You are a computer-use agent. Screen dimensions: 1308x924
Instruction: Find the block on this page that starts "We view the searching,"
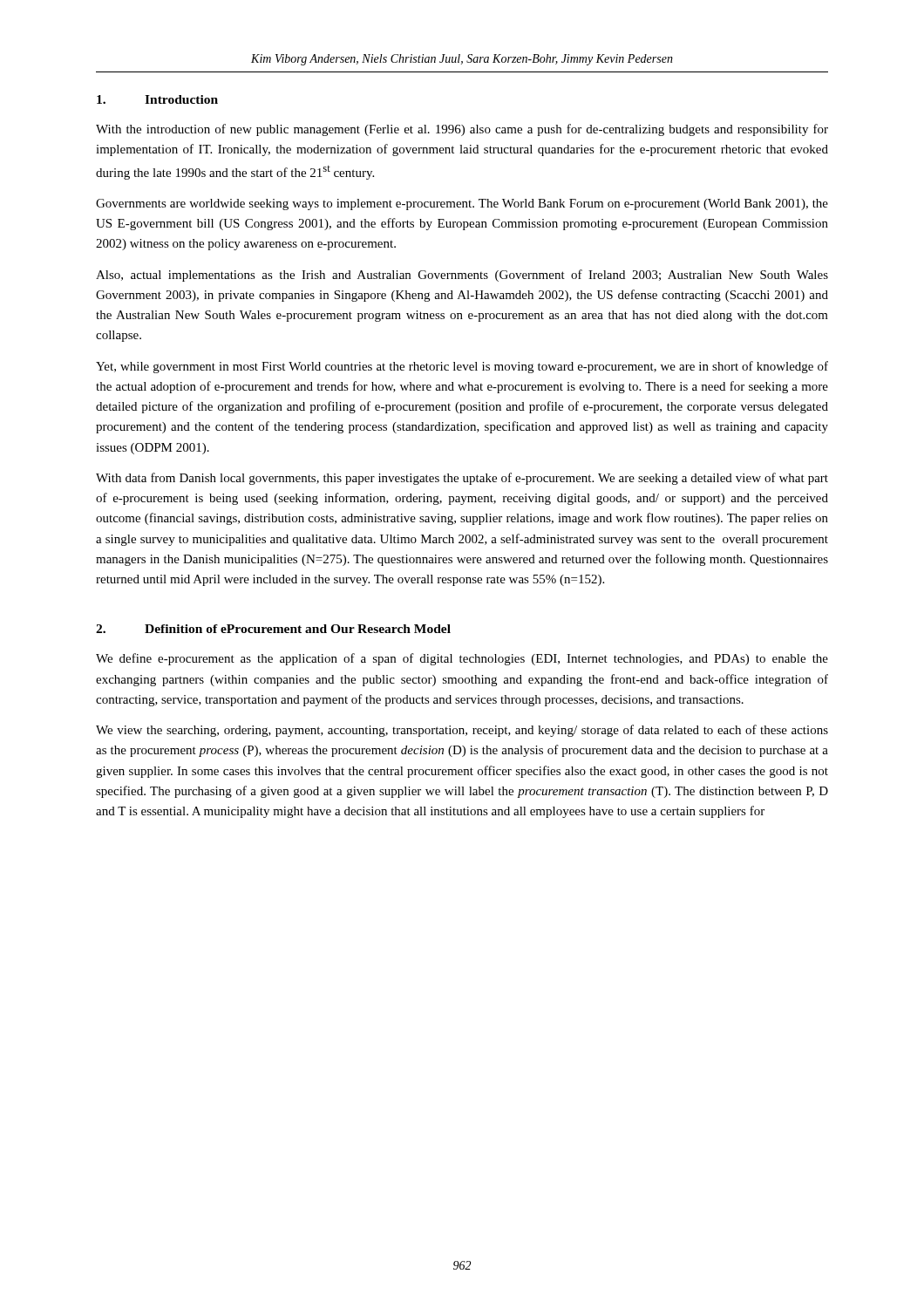point(462,770)
